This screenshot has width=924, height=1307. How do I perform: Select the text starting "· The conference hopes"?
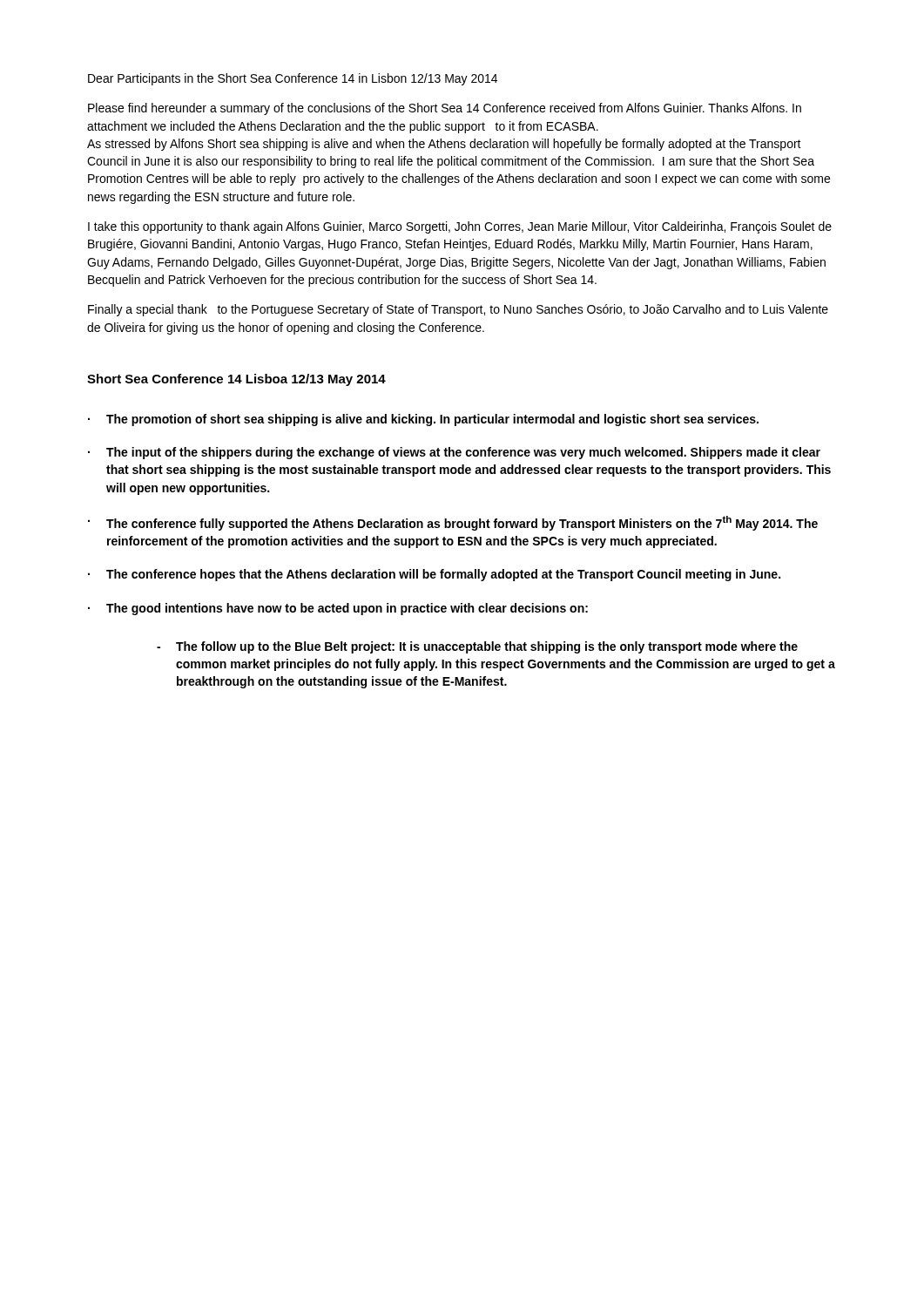462,575
